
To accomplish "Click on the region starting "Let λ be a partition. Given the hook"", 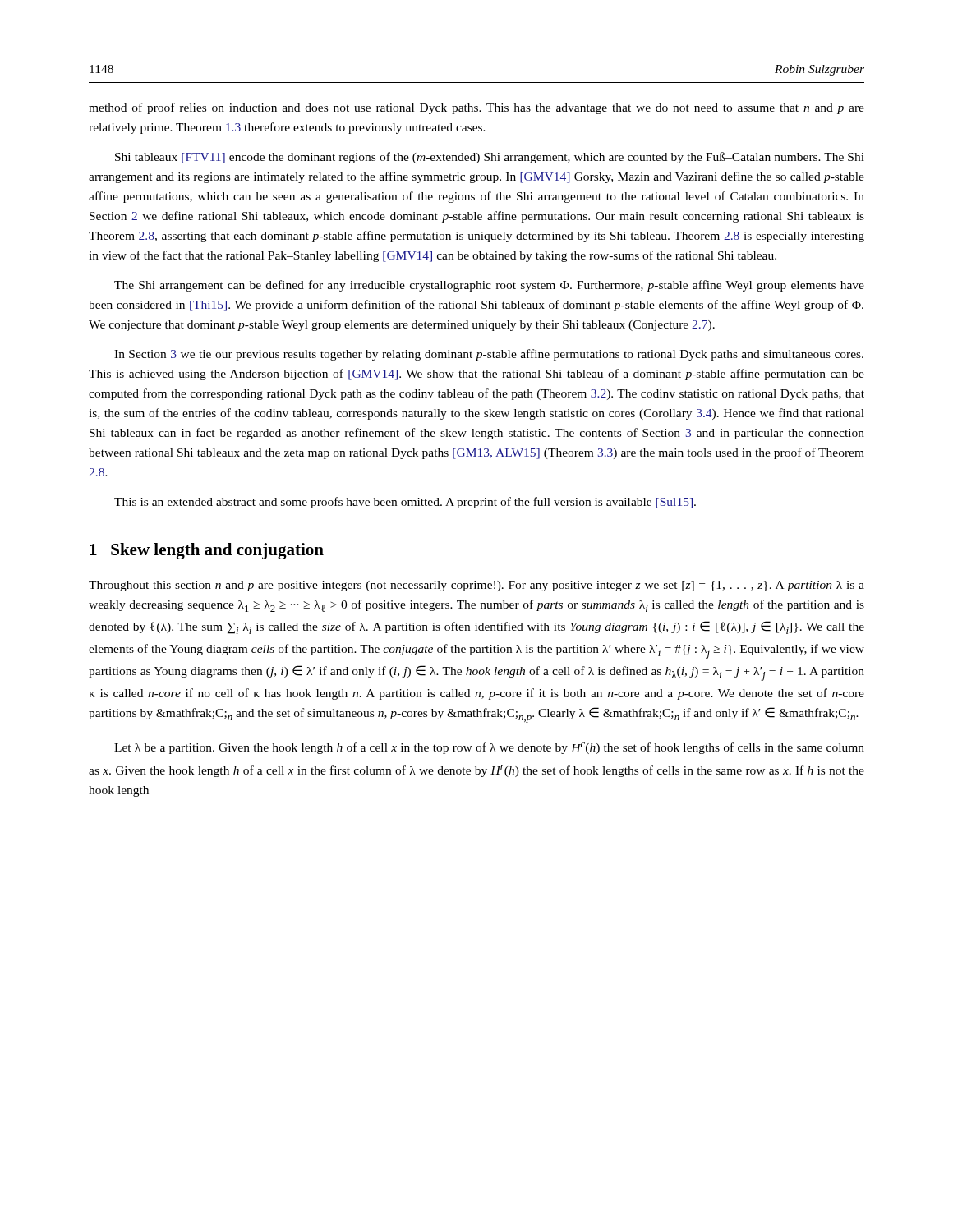I will coord(476,768).
